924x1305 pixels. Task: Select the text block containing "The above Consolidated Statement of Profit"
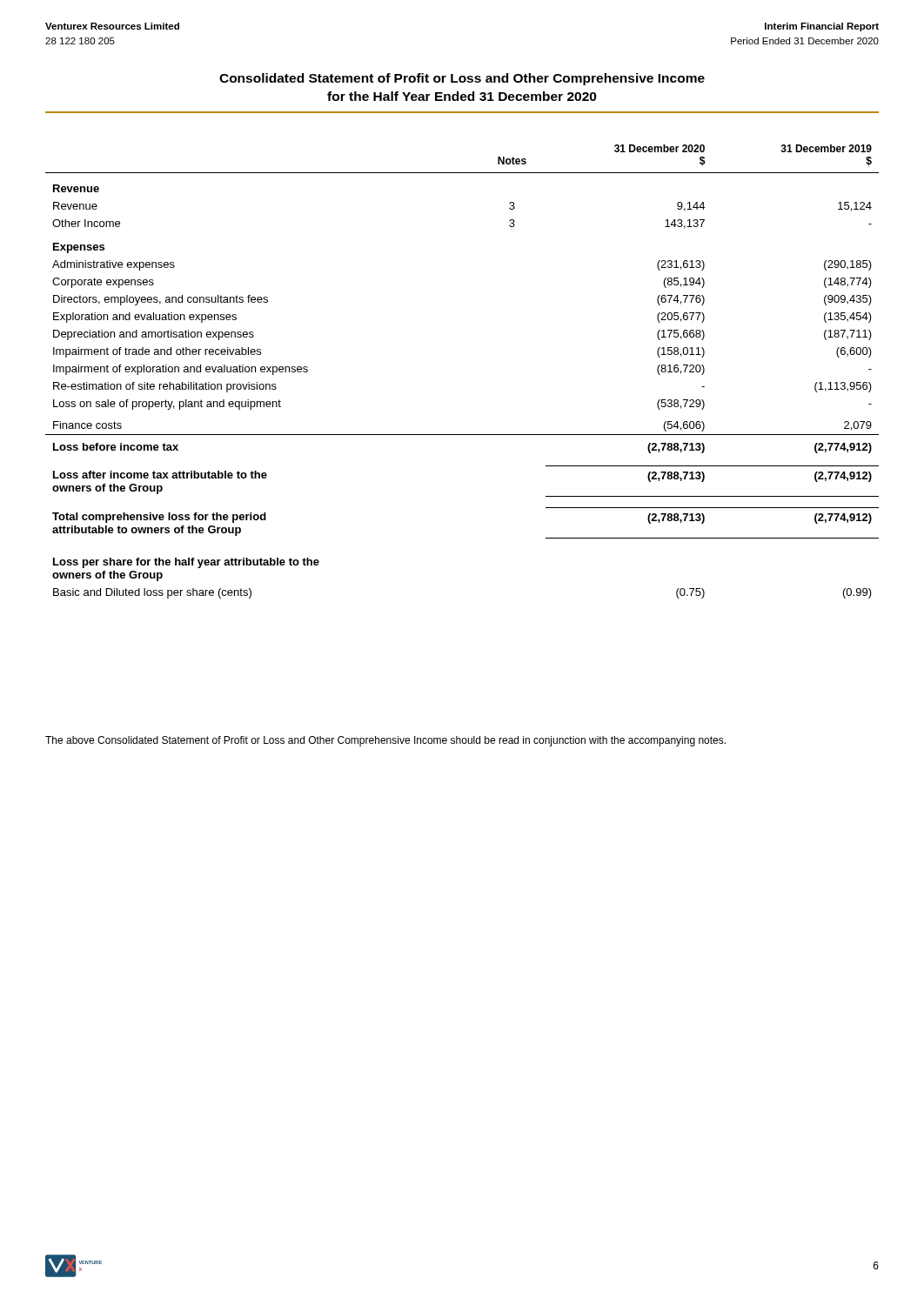point(386,740)
